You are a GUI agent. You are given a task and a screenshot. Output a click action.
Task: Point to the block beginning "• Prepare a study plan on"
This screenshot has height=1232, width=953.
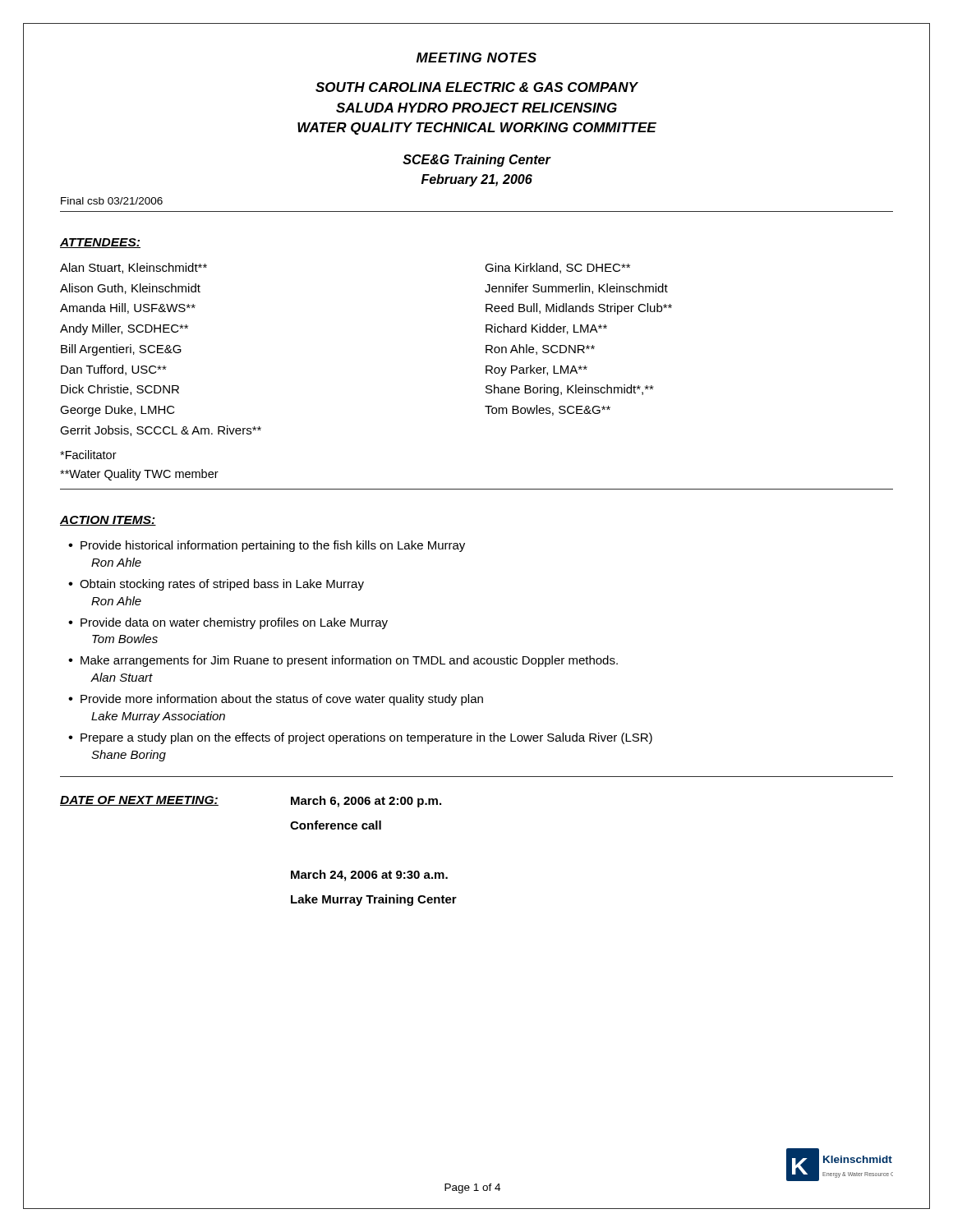481,744
